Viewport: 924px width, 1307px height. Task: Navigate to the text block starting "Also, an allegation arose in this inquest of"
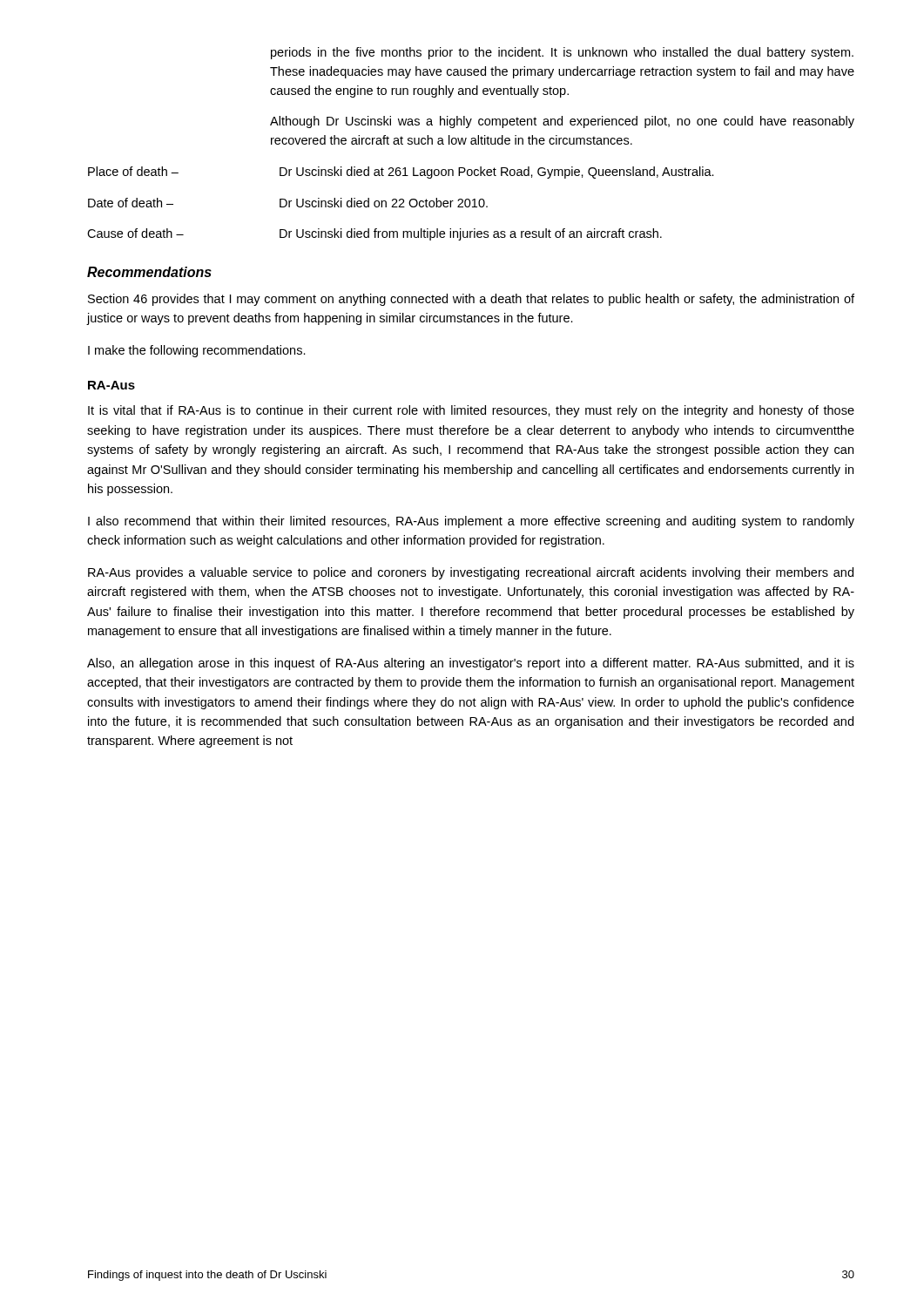(471, 702)
